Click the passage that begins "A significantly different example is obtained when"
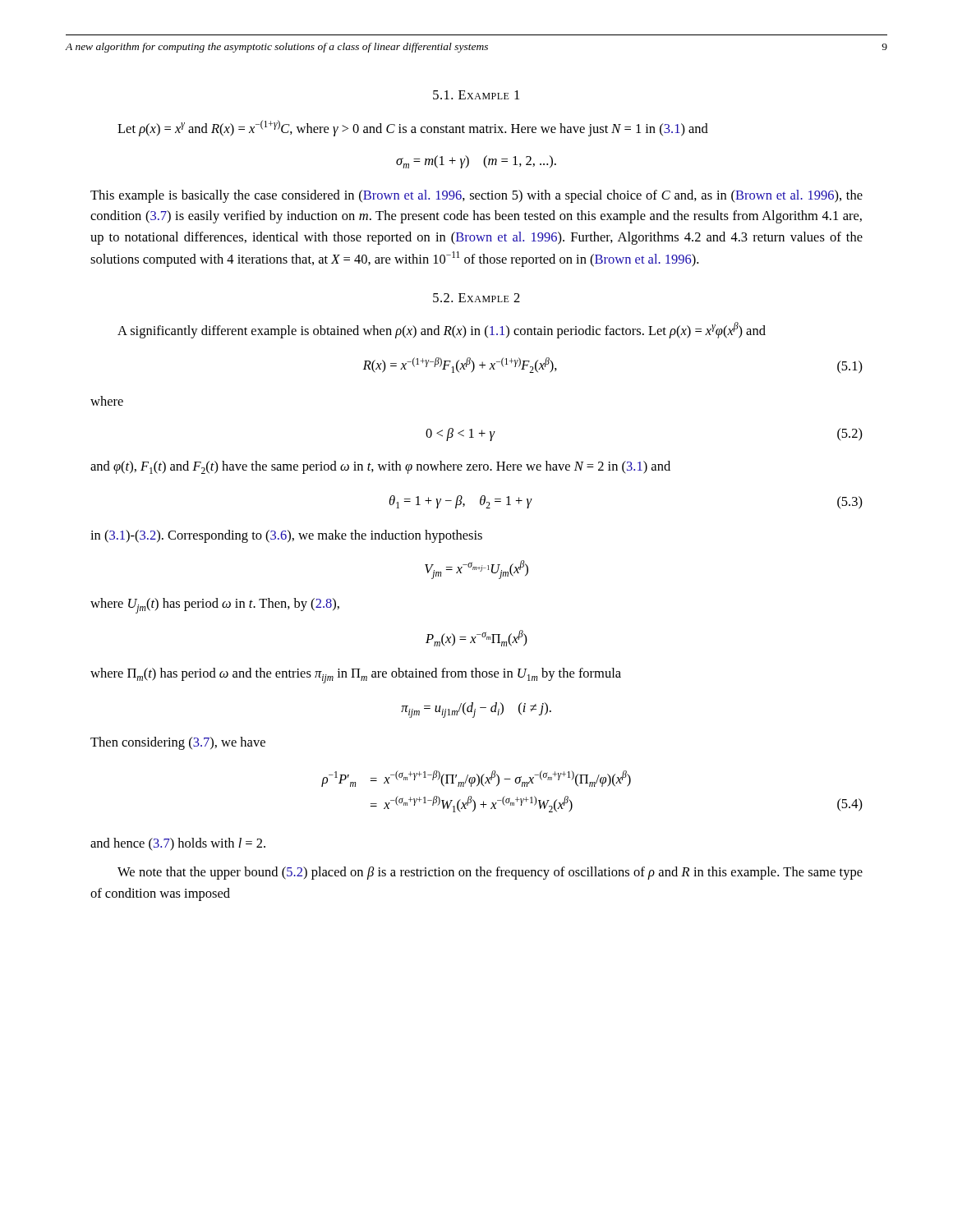The height and width of the screenshot is (1232, 953). coord(442,330)
